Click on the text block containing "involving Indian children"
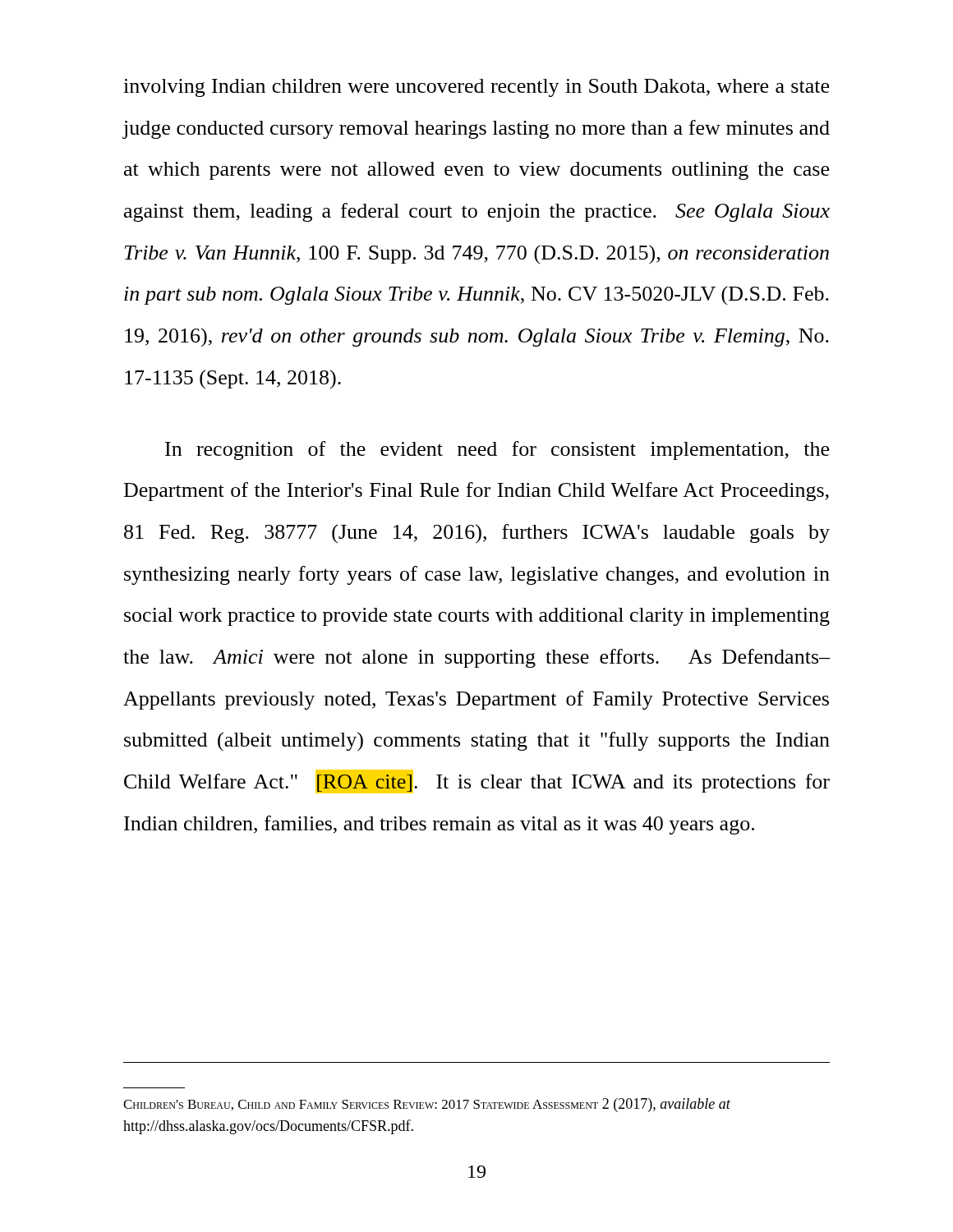This screenshot has width=953, height=1232. (x=476, y=88)
